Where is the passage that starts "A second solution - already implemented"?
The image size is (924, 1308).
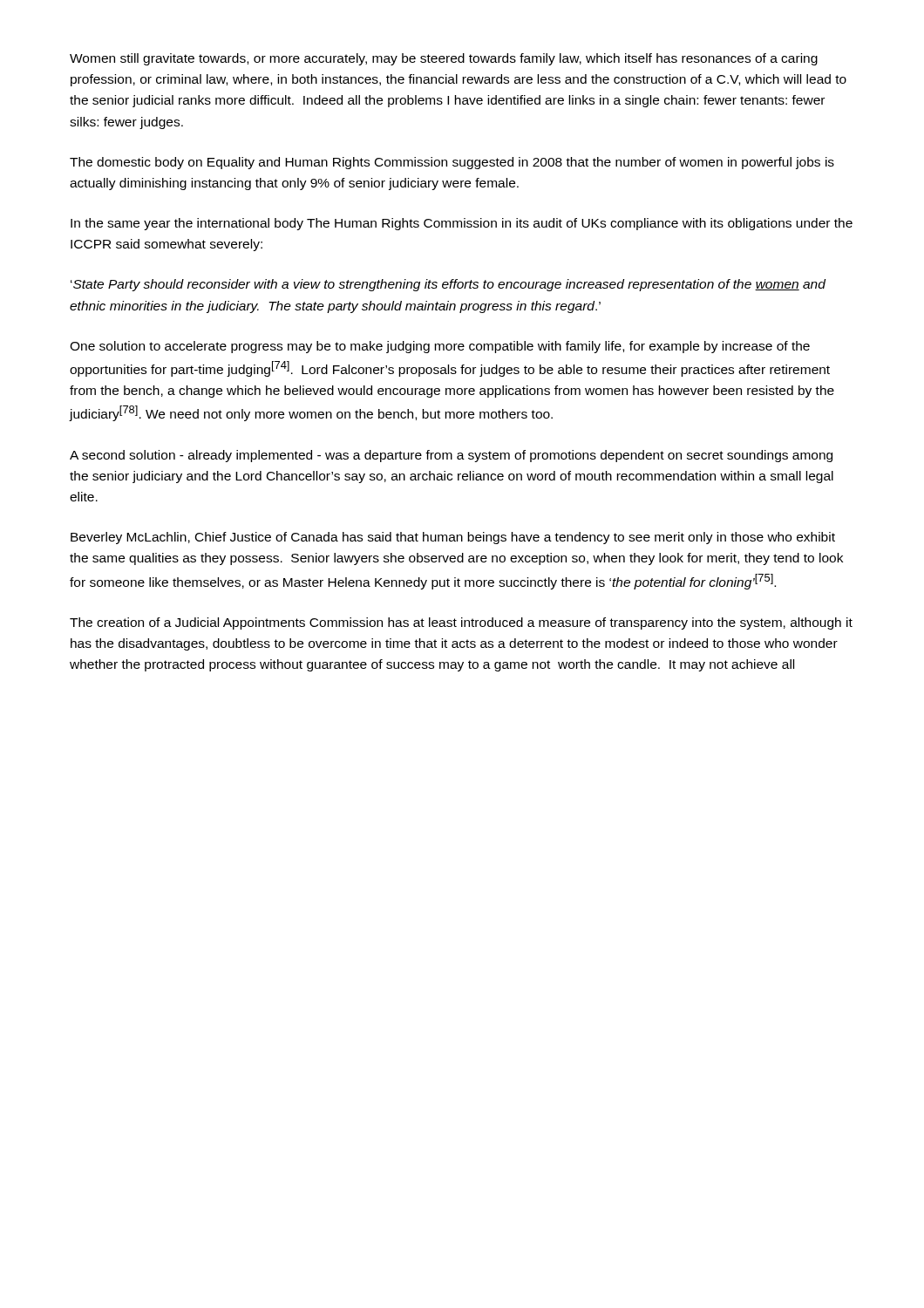[x=452, y=476]
